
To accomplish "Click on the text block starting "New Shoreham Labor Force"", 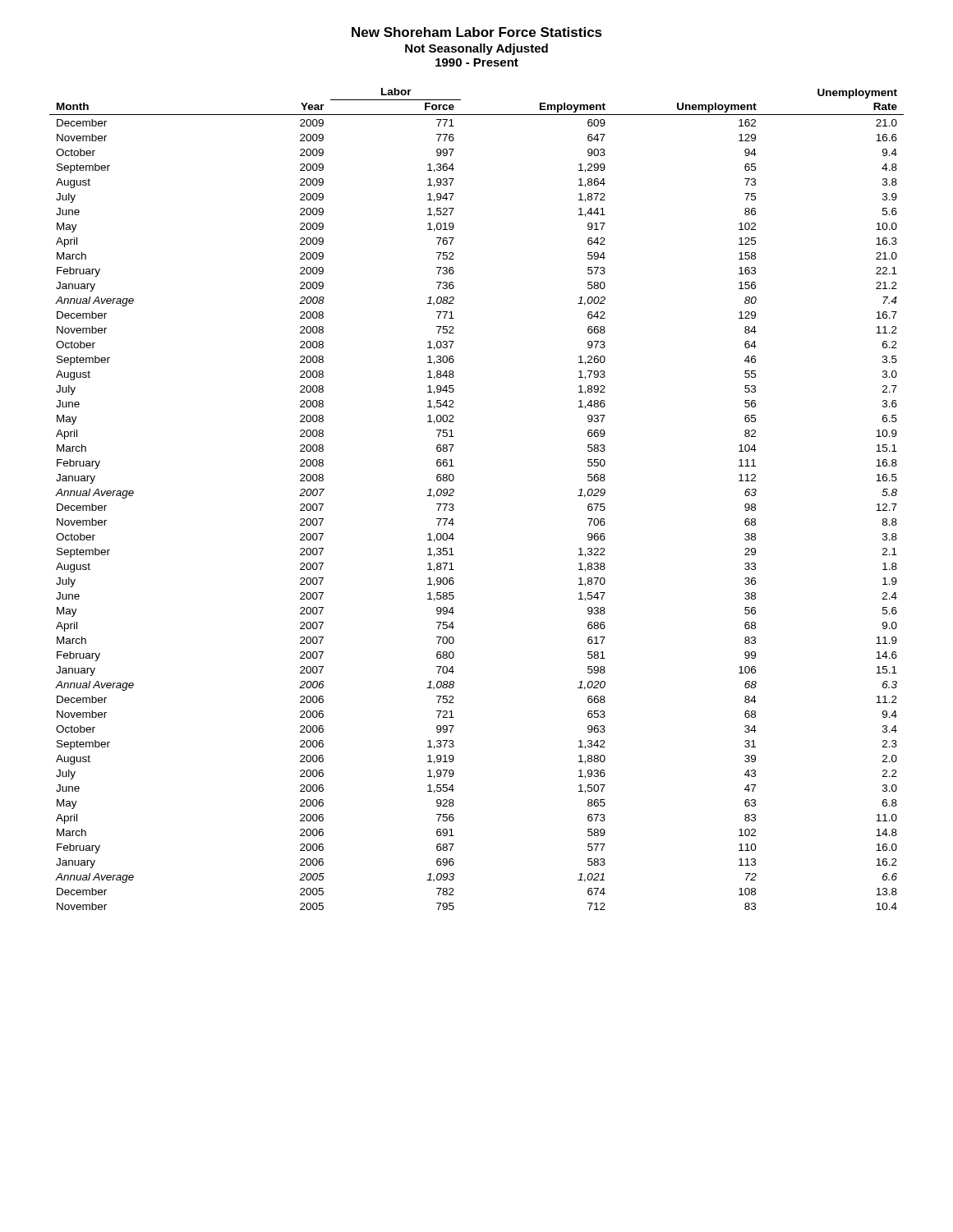I will [476, 47].
